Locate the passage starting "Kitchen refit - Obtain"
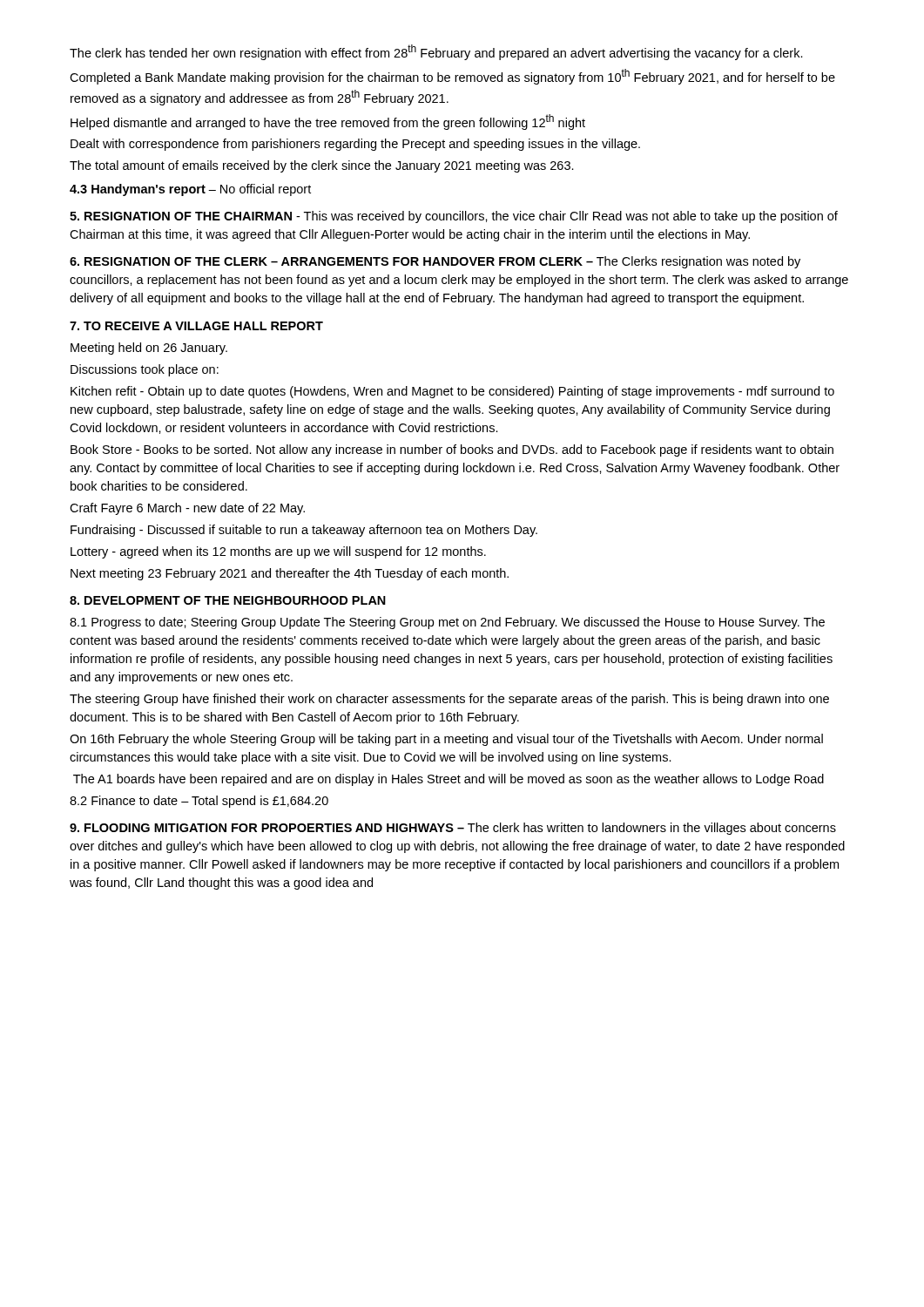 tap(452, 409)
